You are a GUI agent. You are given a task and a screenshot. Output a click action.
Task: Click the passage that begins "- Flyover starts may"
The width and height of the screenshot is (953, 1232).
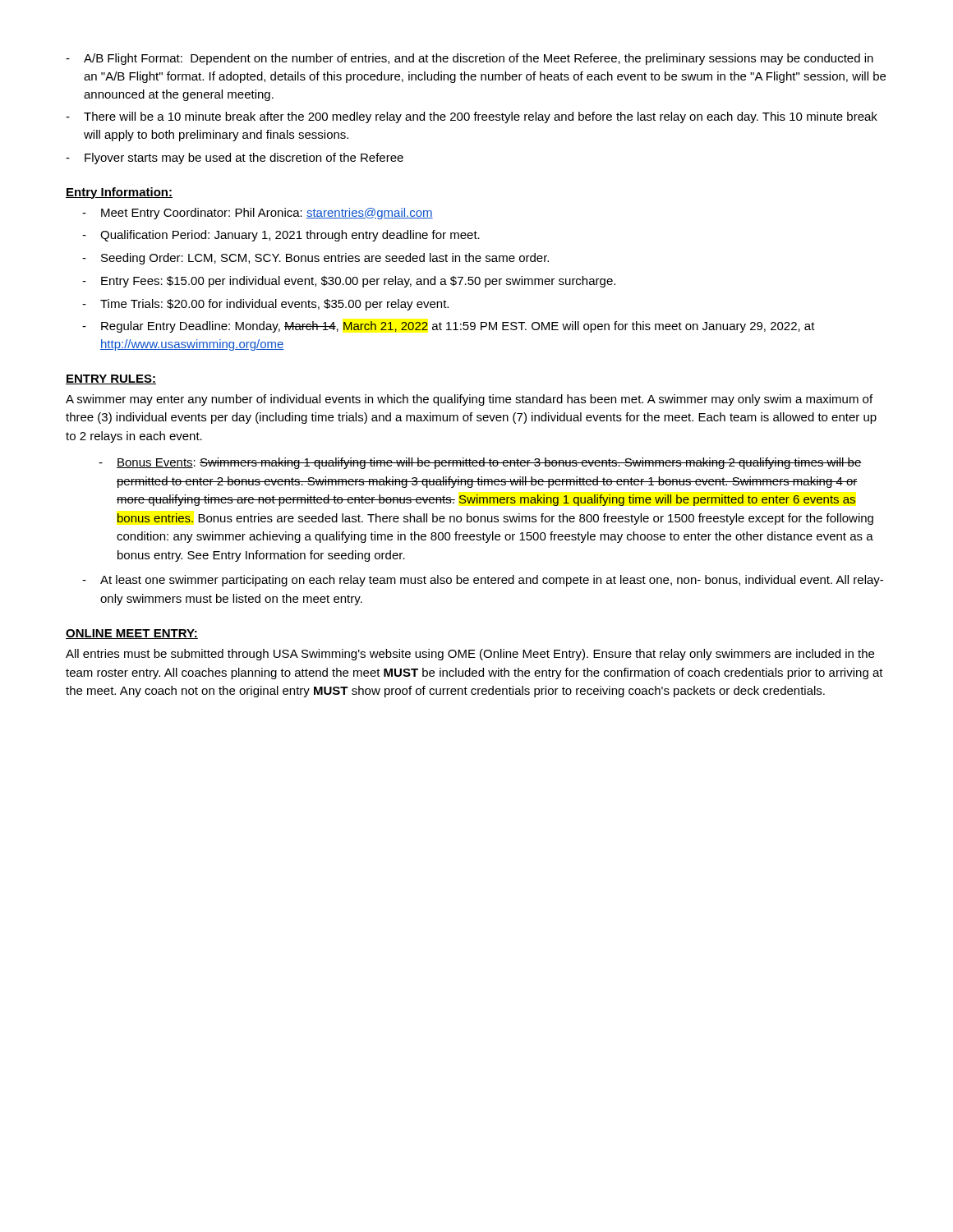235,159
